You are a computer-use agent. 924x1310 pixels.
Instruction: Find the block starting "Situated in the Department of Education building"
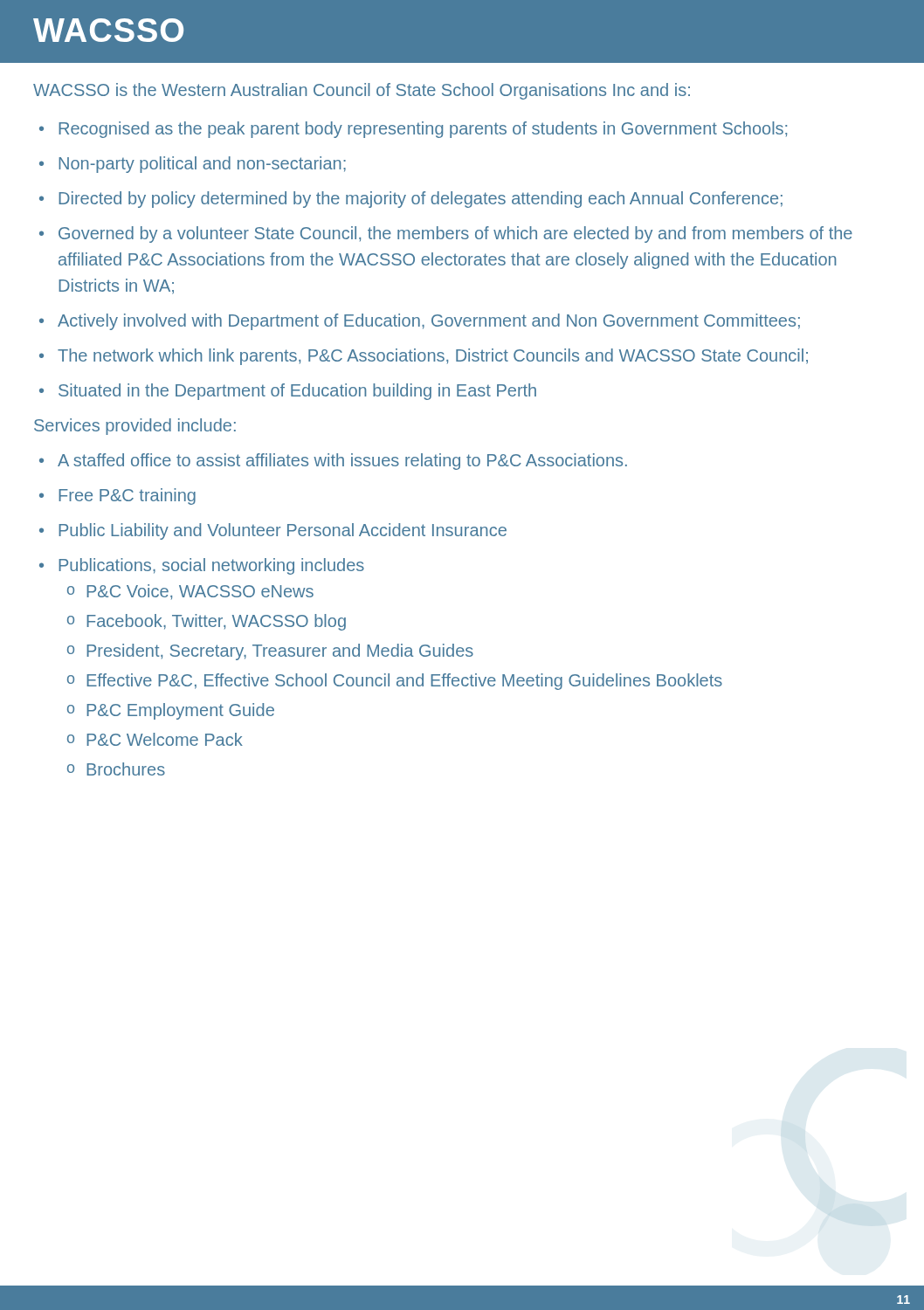(x=297, y=390)
